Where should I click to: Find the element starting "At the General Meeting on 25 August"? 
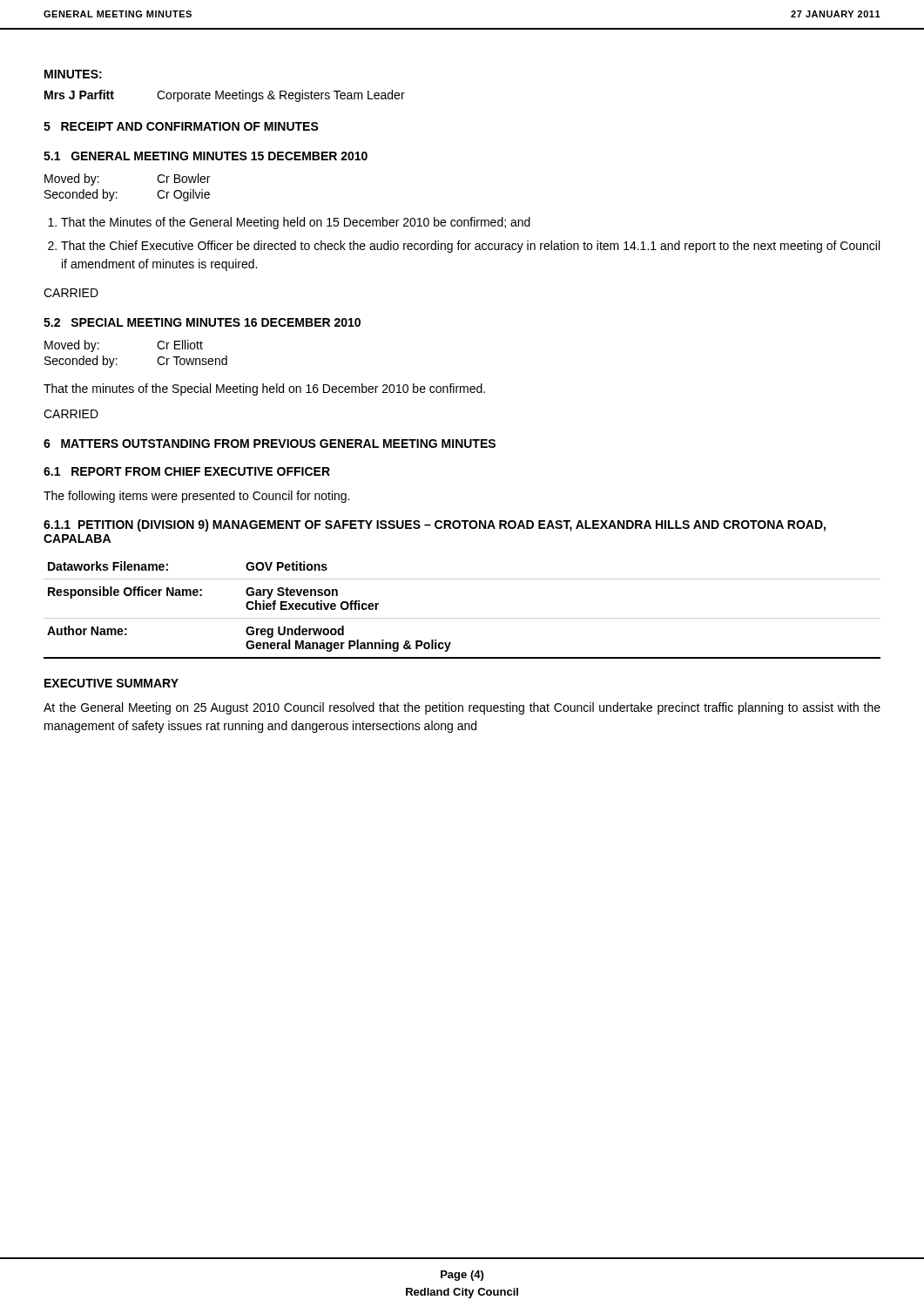[x=462, y=717]
